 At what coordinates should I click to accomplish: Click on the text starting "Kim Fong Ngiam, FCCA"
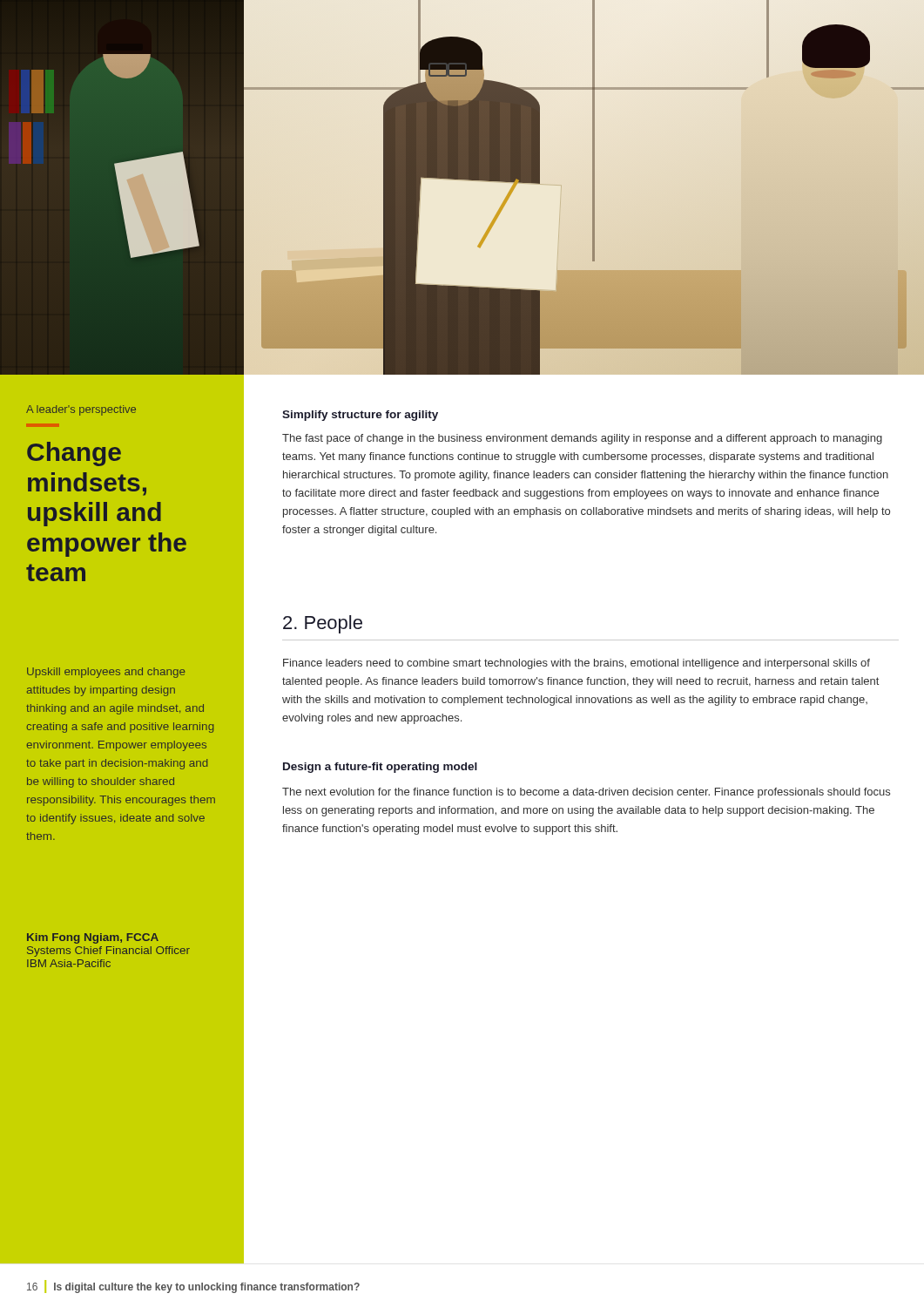[108, 950]
